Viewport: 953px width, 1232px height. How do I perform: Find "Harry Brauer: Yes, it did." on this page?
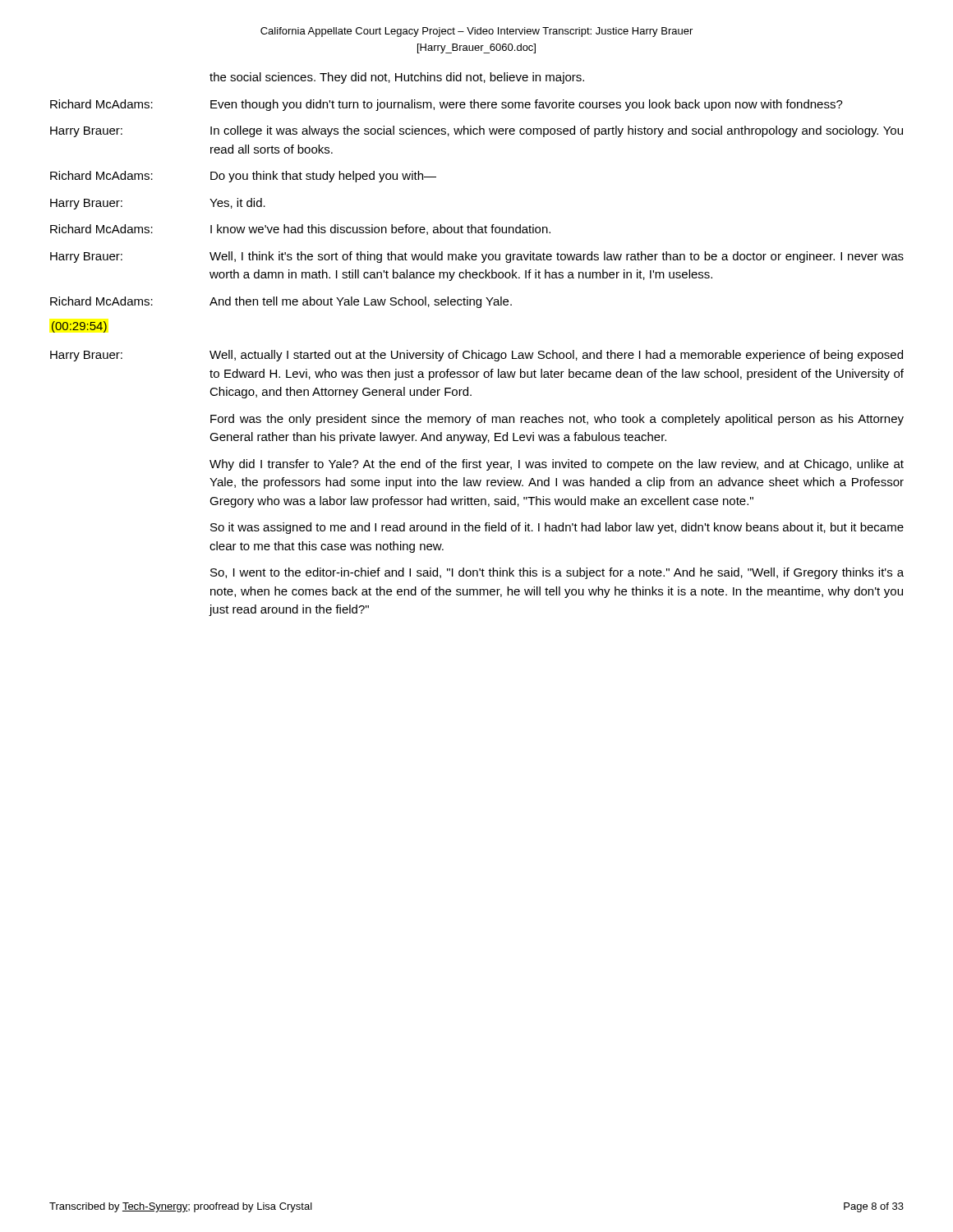(x=87, y=203)
